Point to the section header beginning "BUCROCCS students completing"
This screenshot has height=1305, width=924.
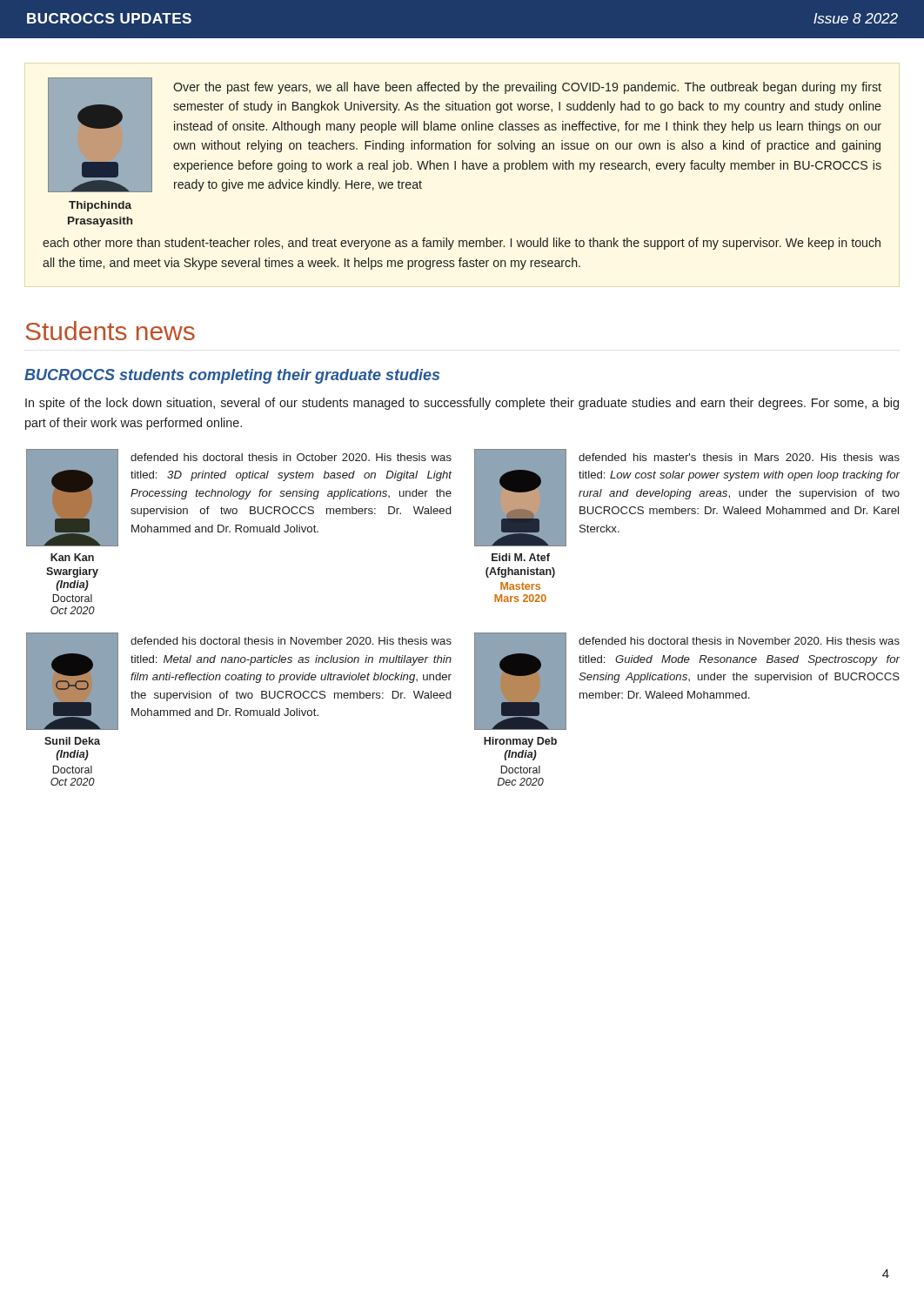coord(232,375)
